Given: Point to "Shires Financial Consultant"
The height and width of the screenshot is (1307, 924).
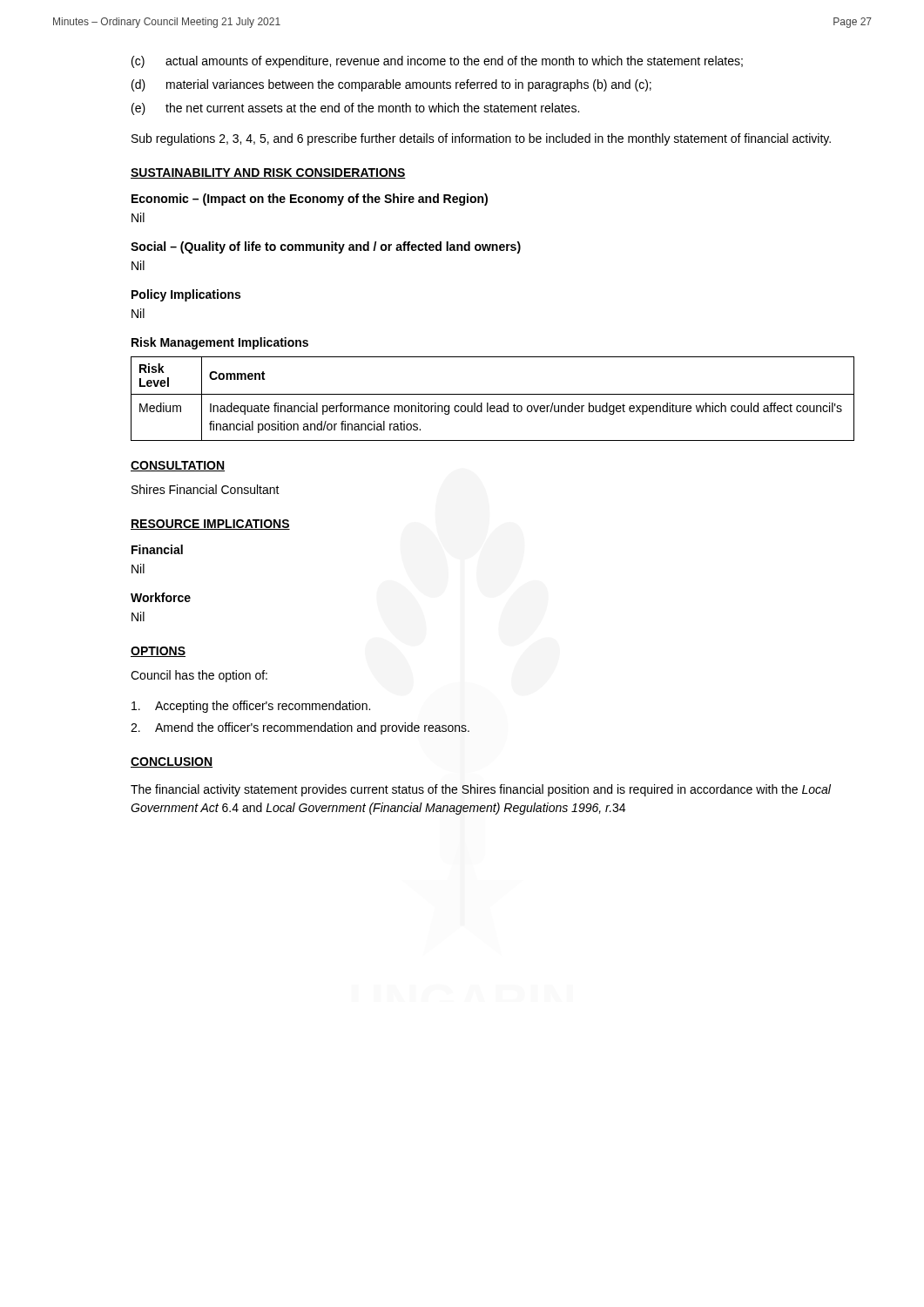Looking at the screenshot, I should 205,490.
